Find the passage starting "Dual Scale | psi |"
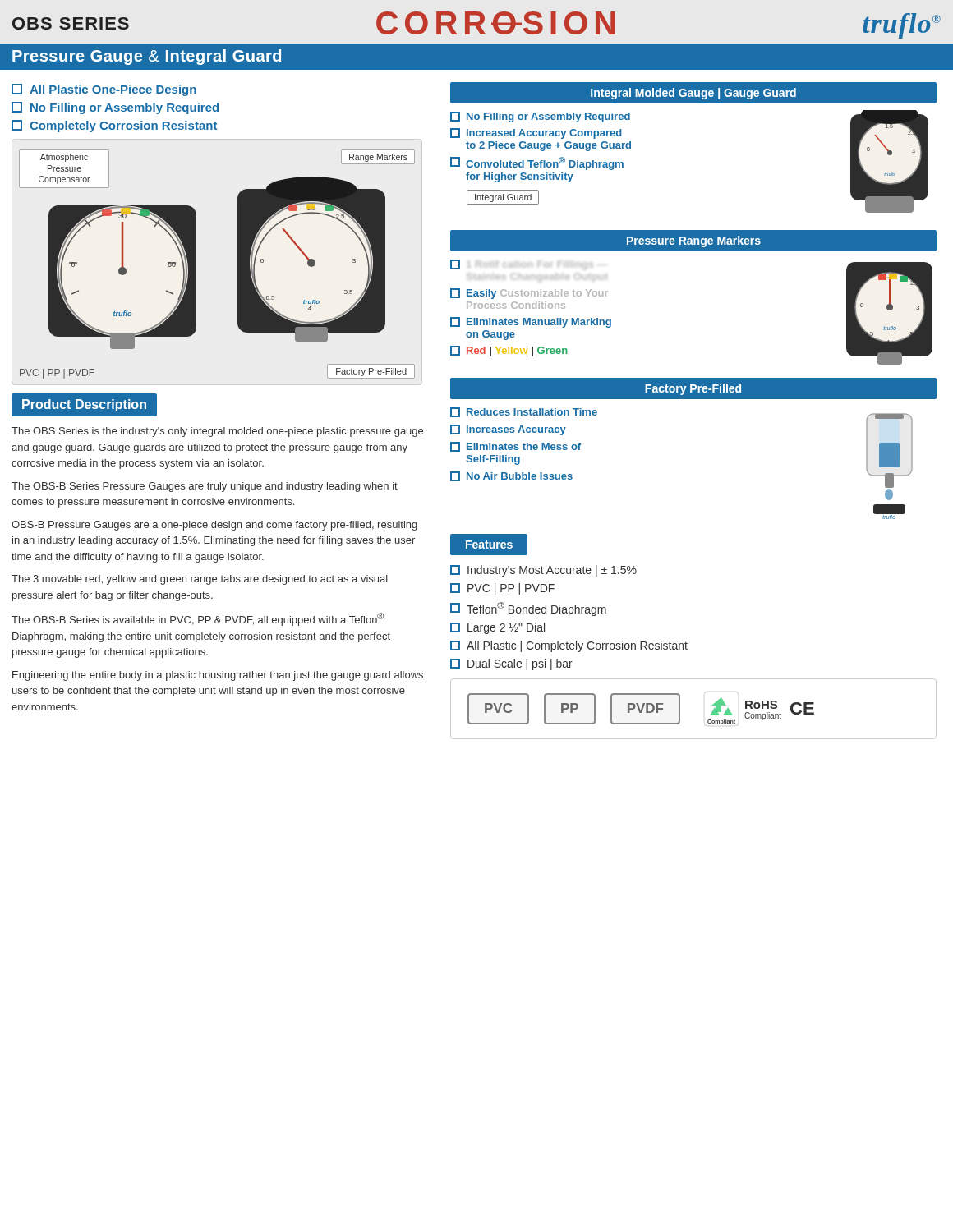 pos(511,663)
